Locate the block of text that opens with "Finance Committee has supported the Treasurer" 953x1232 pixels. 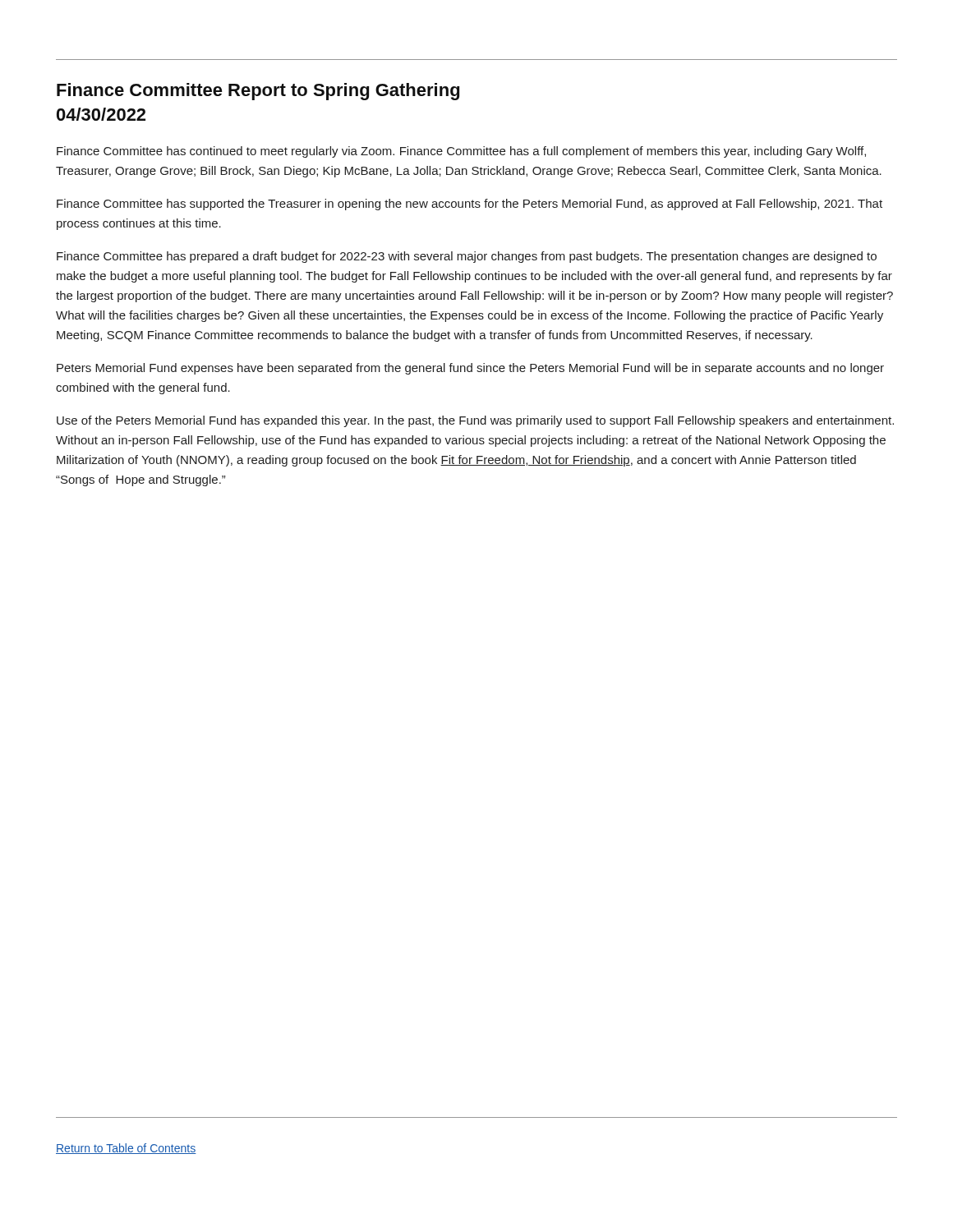[469, 213]
